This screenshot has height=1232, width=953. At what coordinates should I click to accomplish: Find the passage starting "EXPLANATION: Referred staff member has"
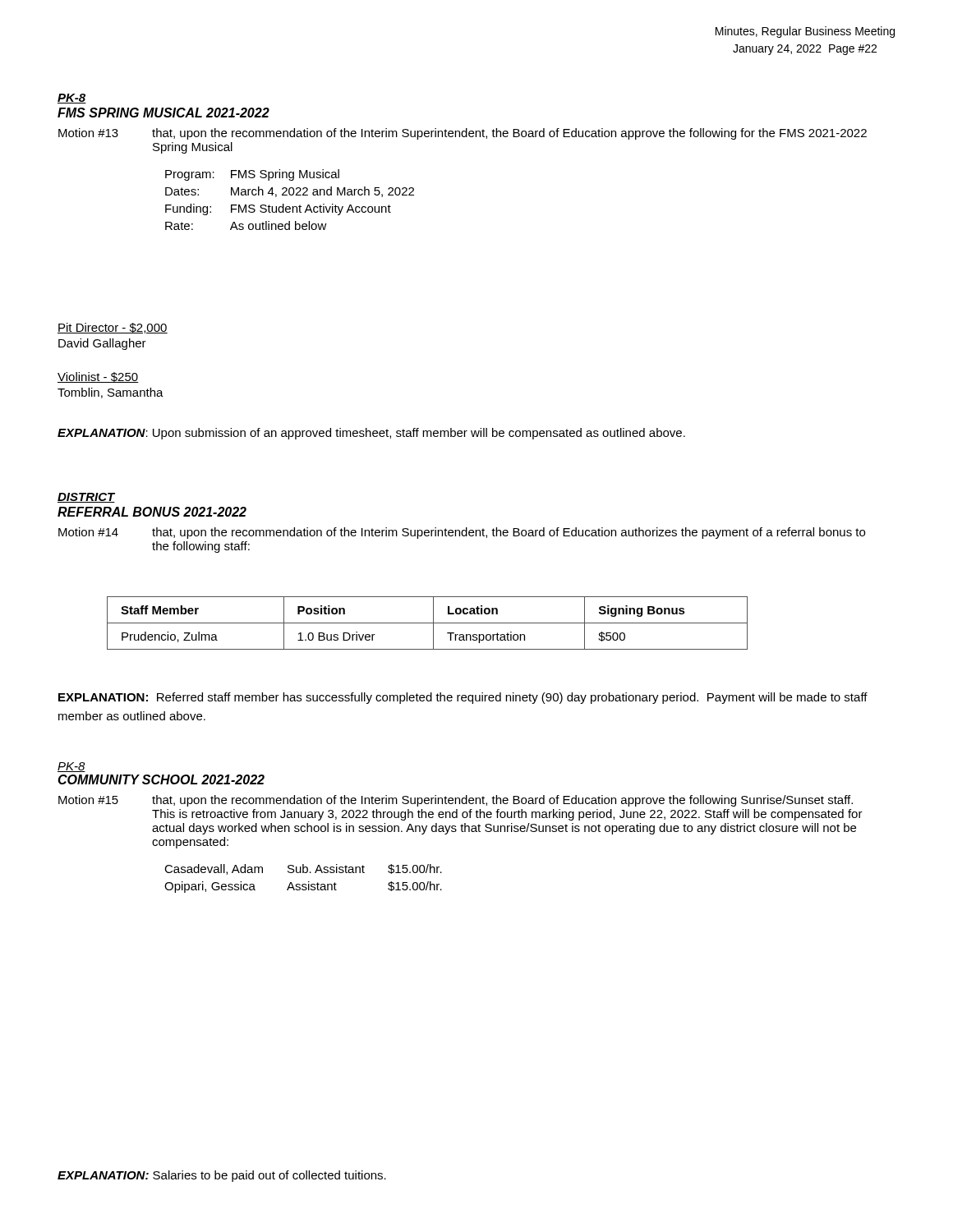click(462, 706)
